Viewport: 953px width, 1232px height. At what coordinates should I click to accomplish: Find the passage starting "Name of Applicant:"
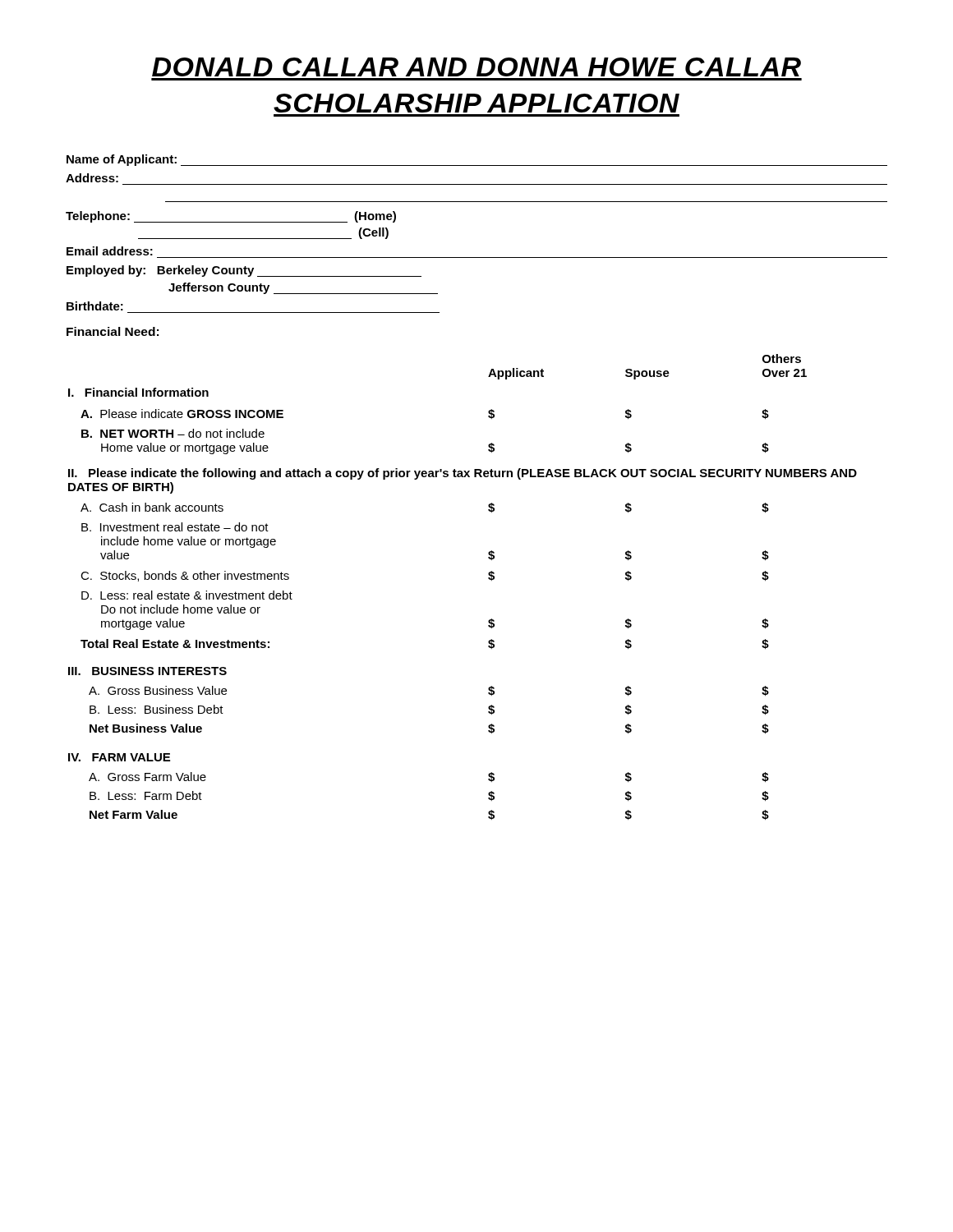click(x=476, y=158)
